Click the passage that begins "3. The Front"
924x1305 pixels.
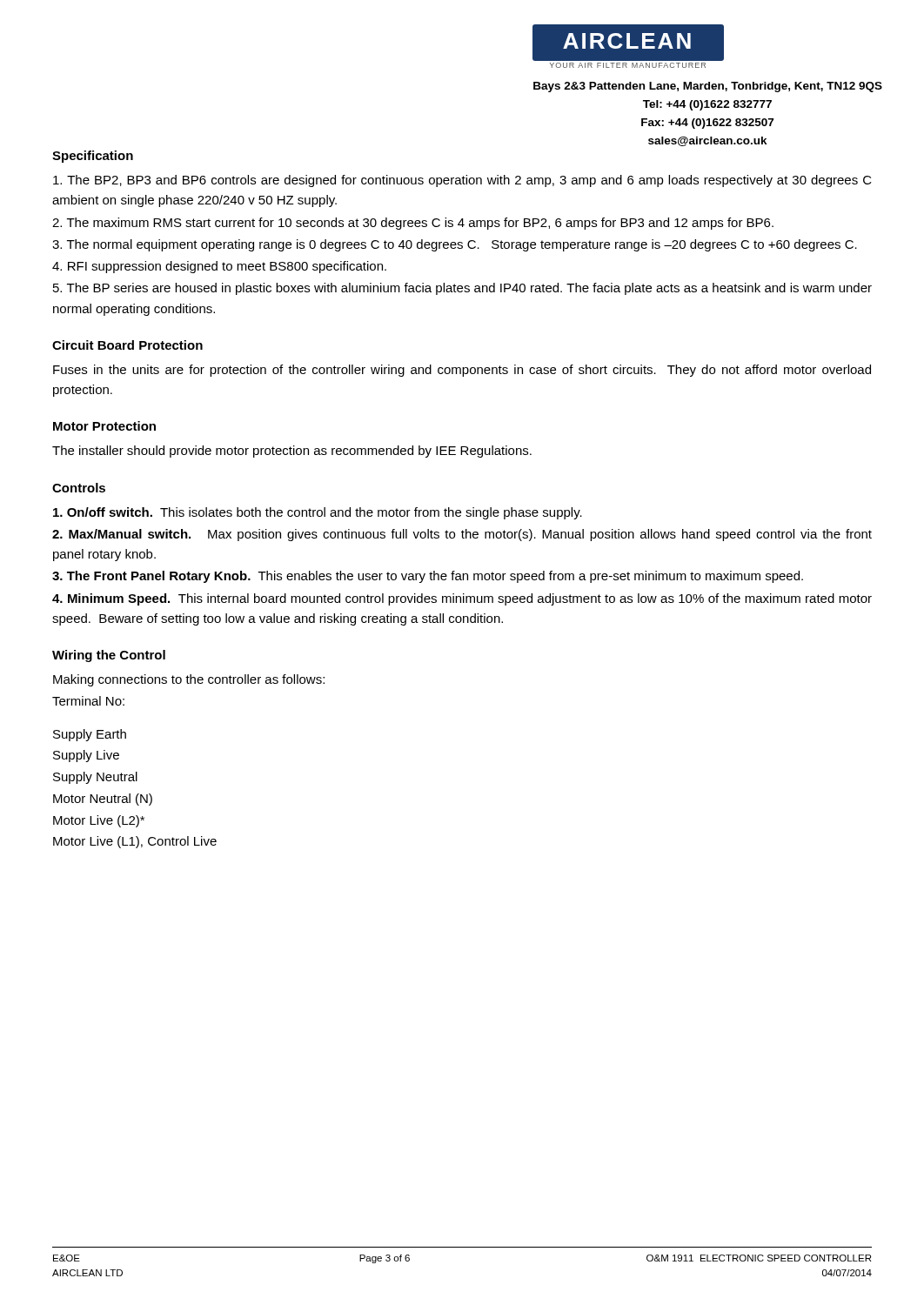tap(428, 576)
